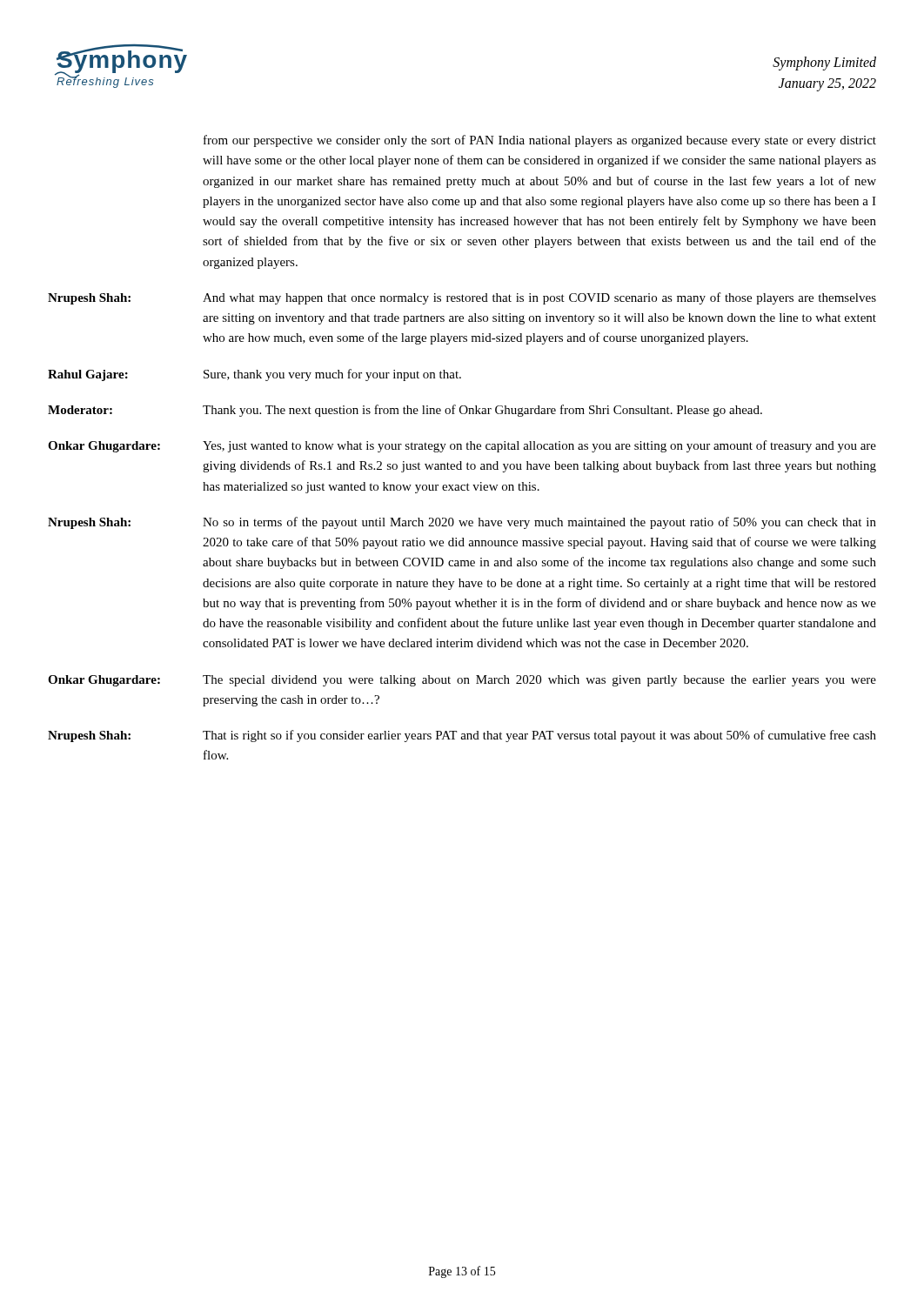Viewport: 924px width, 1305px height.
Task: Locate the block of text that opens with "Nrupesh Shah: No so"
Action: tap(462, 583)
